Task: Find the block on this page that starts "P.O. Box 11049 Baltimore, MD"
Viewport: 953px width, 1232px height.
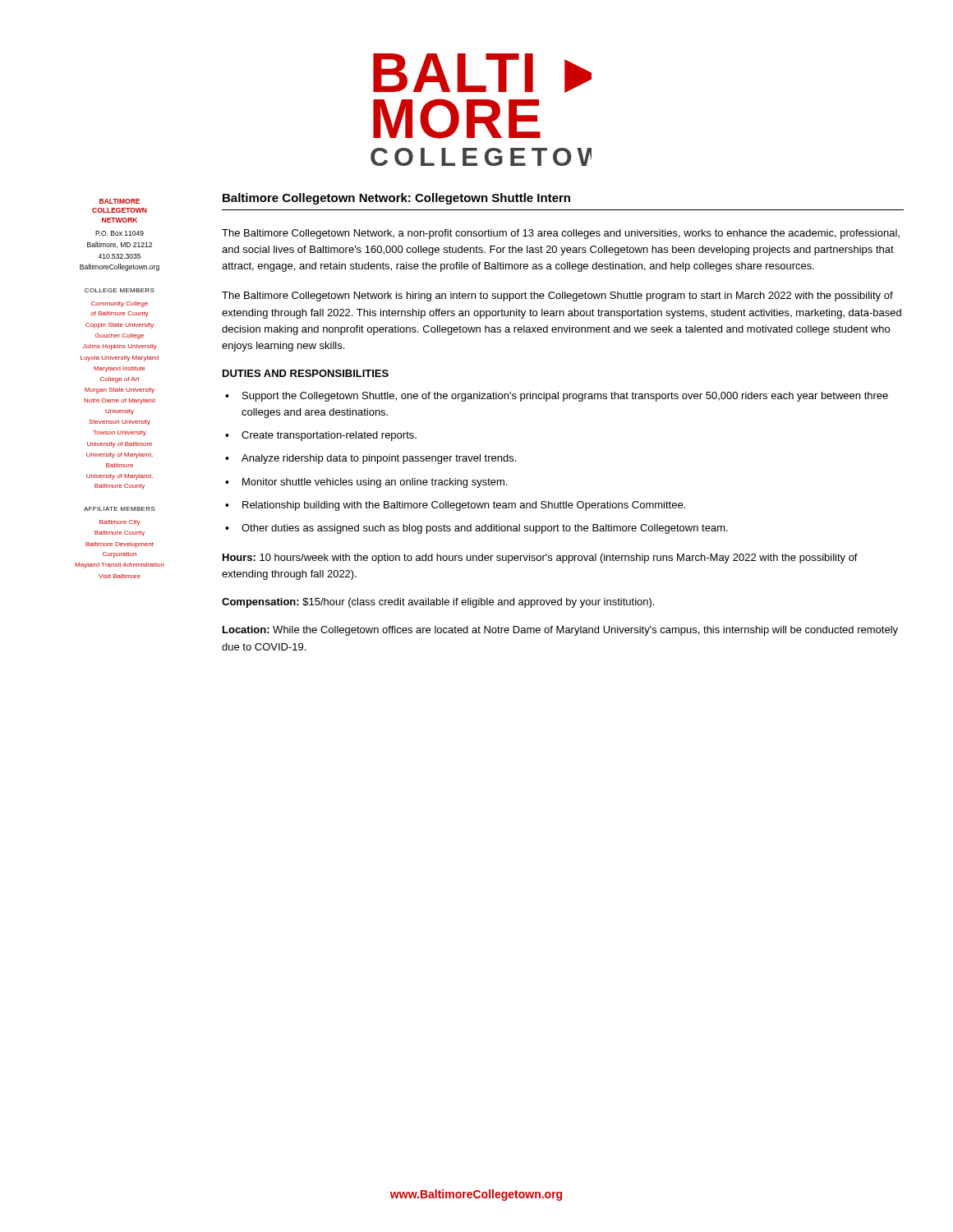Action: pyautogui.click(x=120, y=250)
